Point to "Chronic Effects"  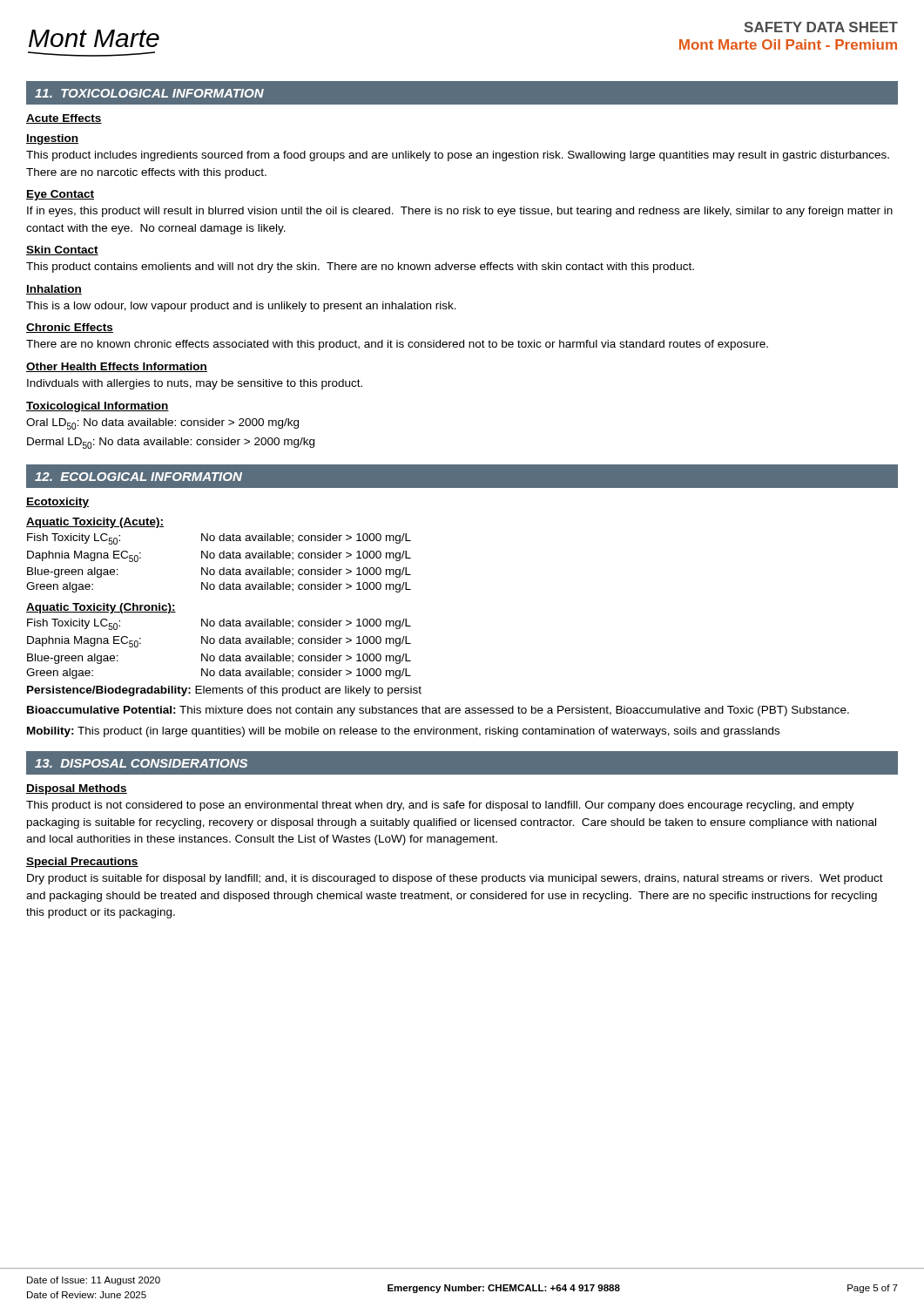pyautogui.click(x=70, y=328)
